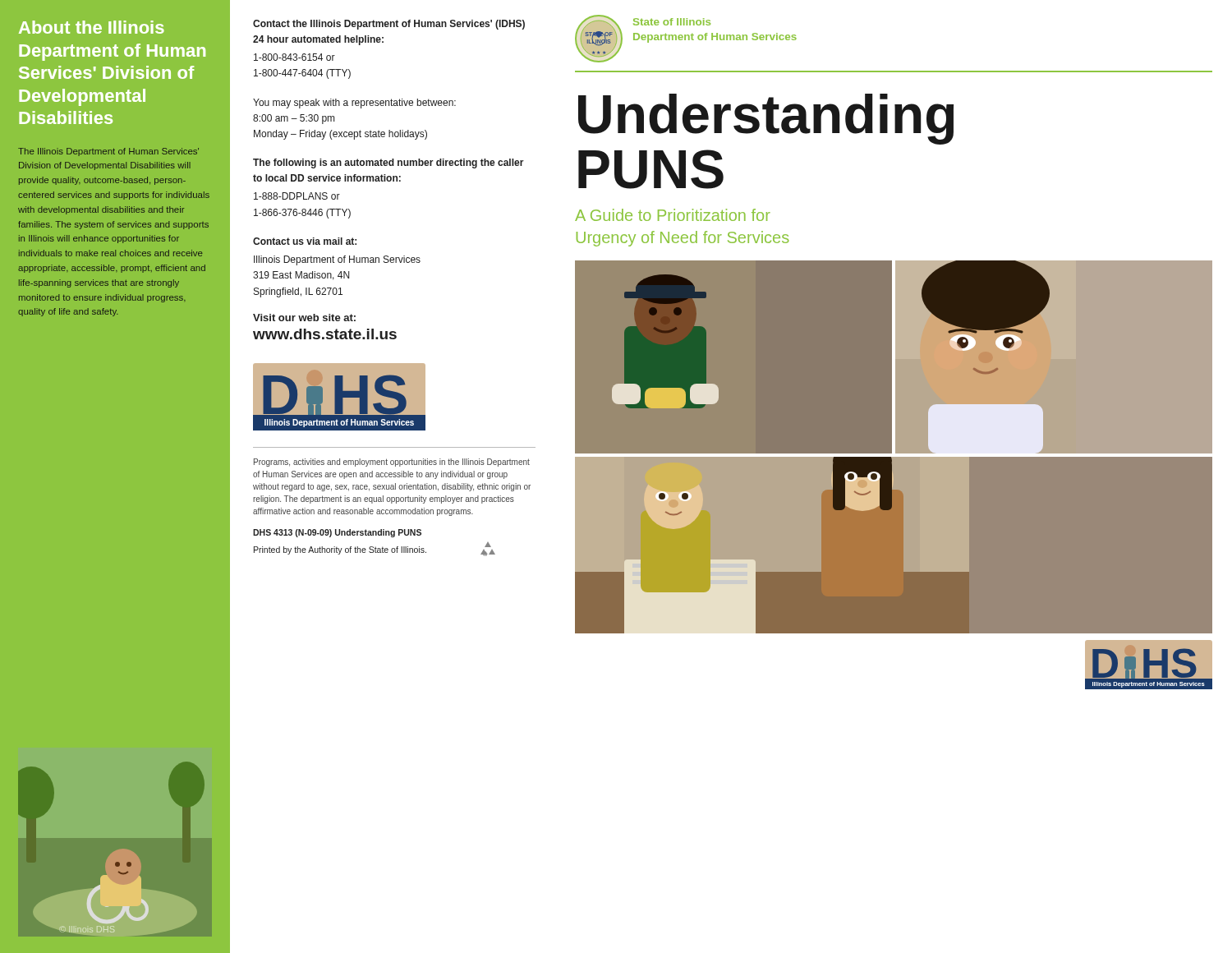
Task: Locate the text block with the text "Contact us via mail at: Illinois"
Action: coord(394,267)
